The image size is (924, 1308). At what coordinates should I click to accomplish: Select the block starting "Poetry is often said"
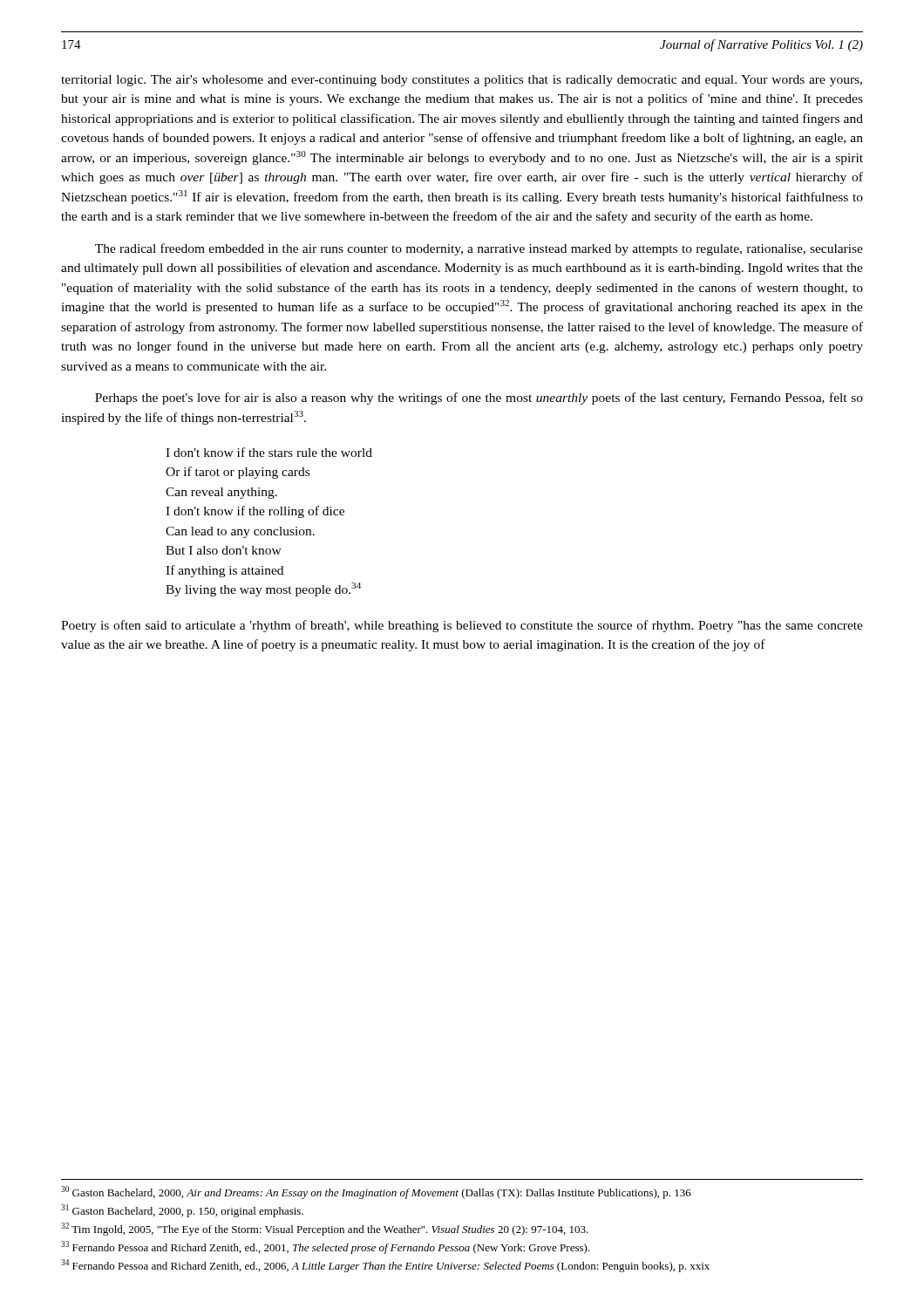(x=462, y=635)
